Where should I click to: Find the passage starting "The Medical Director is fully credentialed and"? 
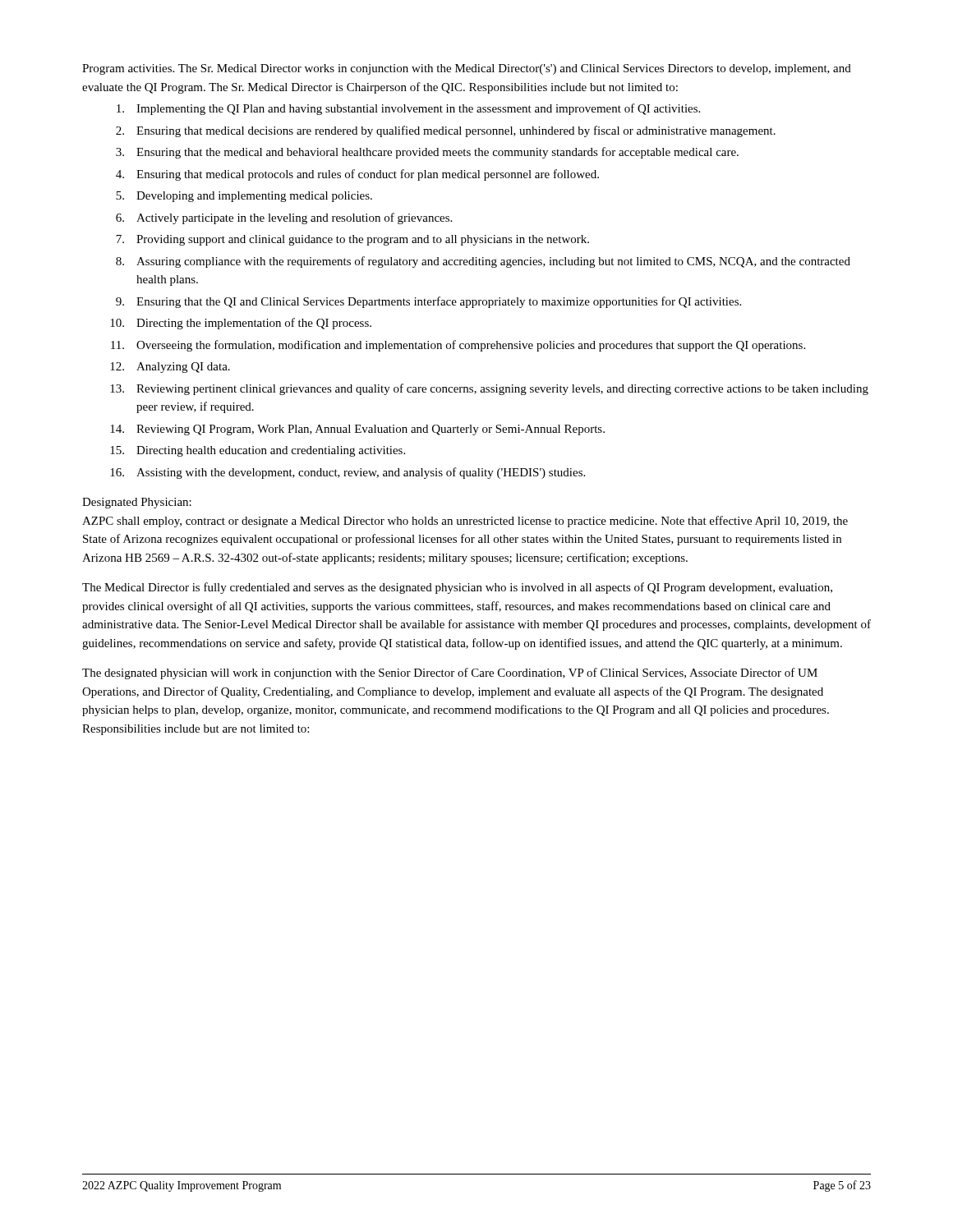point(476,615)
